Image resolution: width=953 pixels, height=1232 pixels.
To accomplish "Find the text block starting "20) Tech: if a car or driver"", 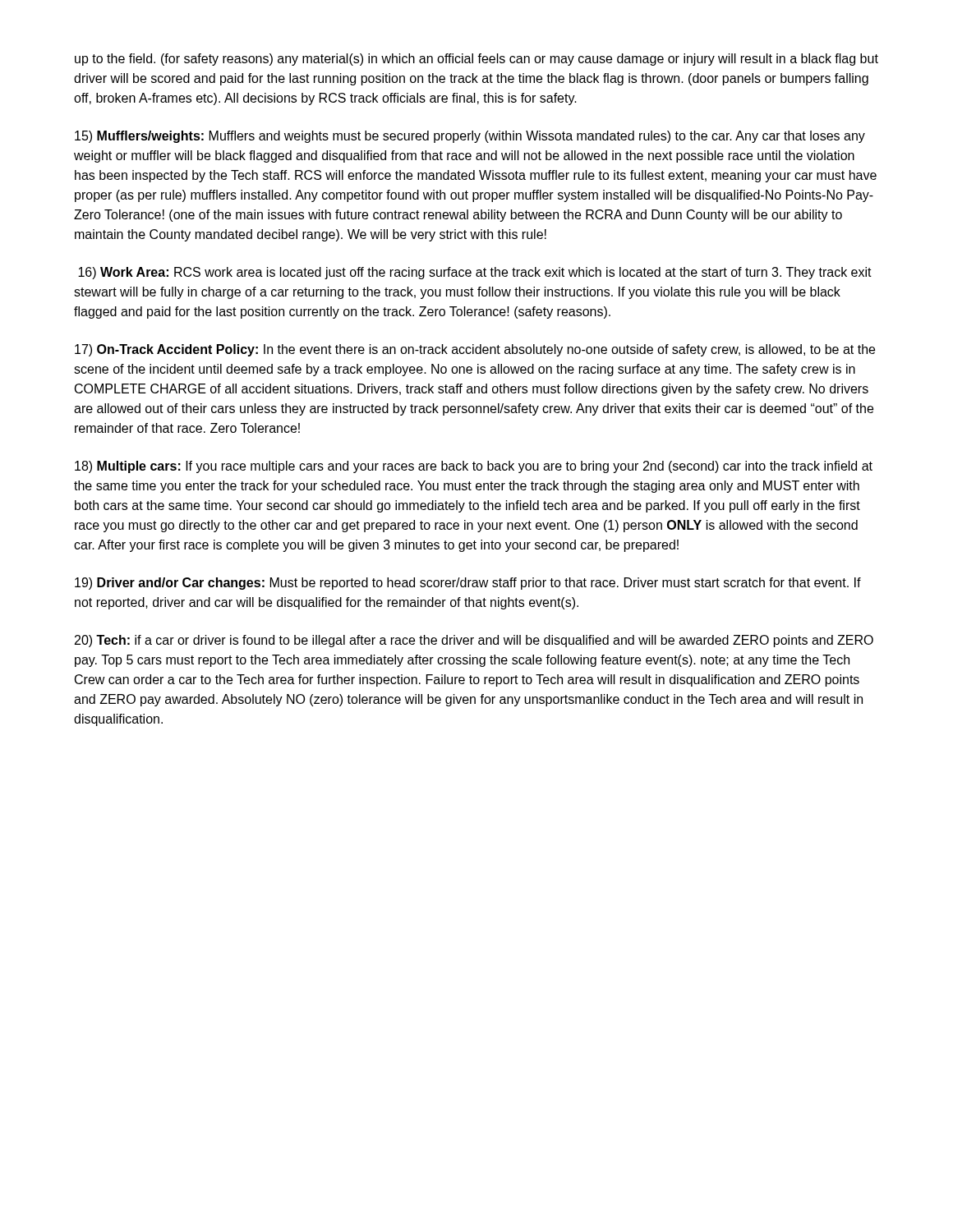I will 474,680.
